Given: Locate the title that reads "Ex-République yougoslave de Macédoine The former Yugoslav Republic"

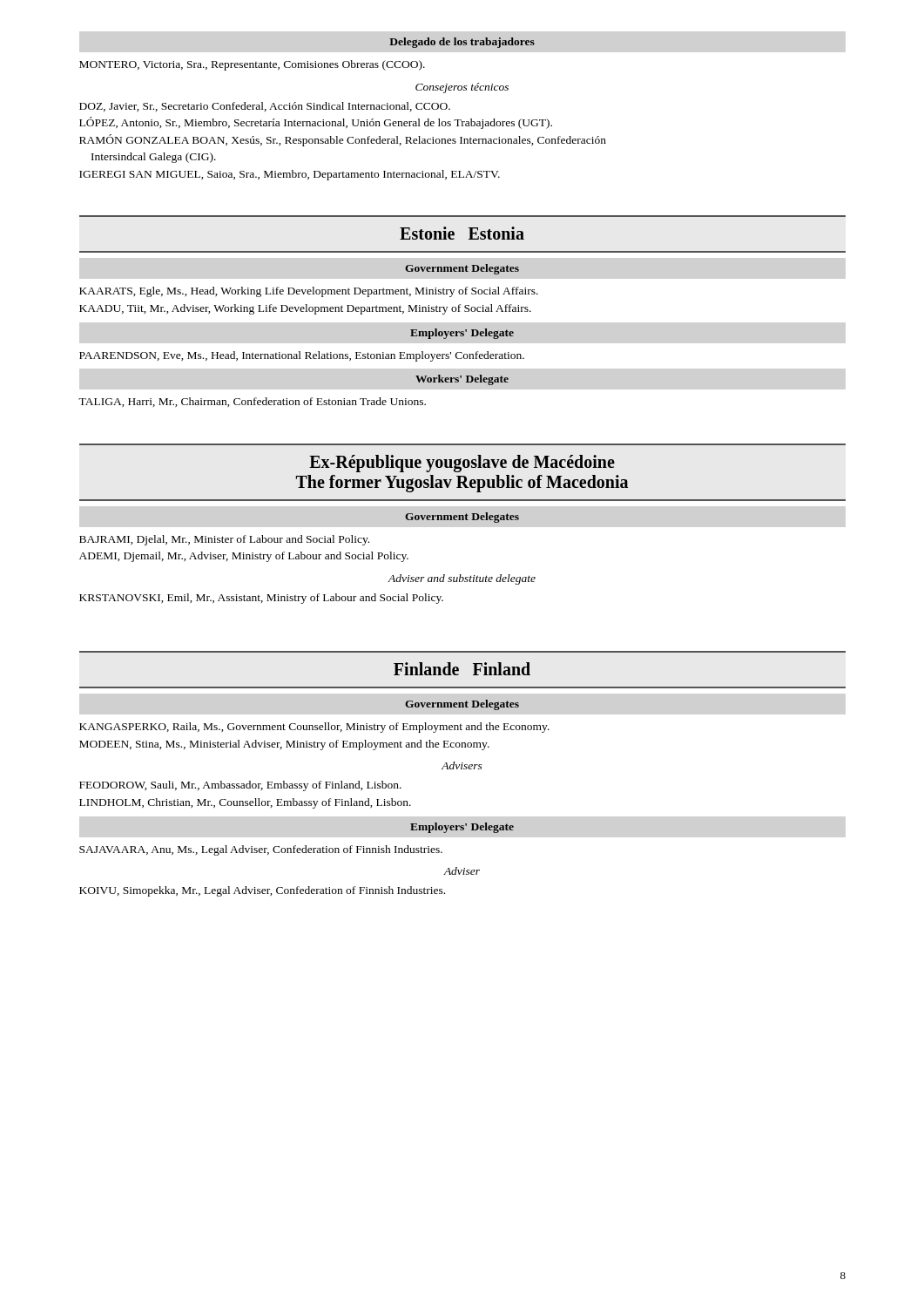Looking at the screenshot, I should coord(462,472).
